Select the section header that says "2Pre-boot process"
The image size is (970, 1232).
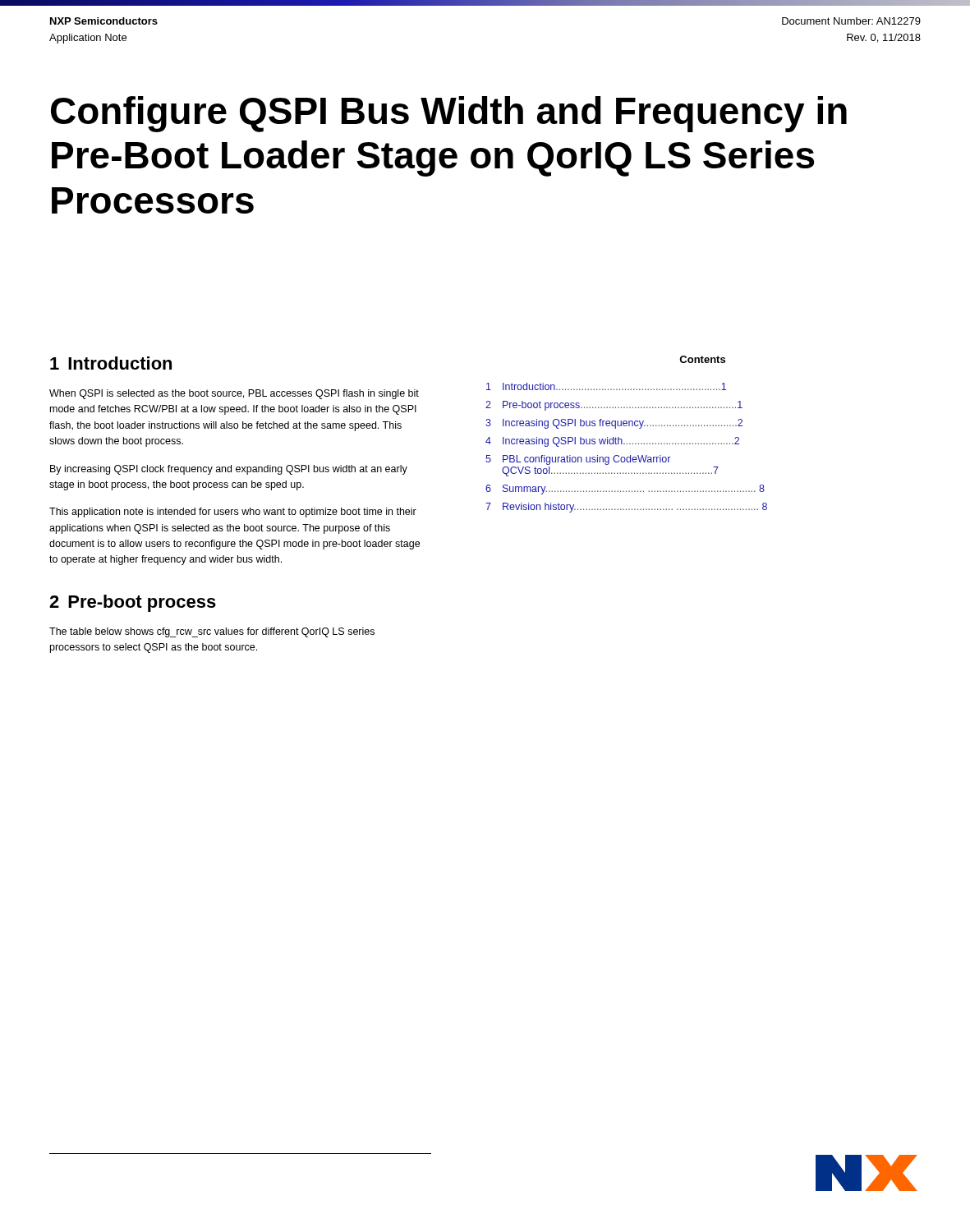point(133,601)
